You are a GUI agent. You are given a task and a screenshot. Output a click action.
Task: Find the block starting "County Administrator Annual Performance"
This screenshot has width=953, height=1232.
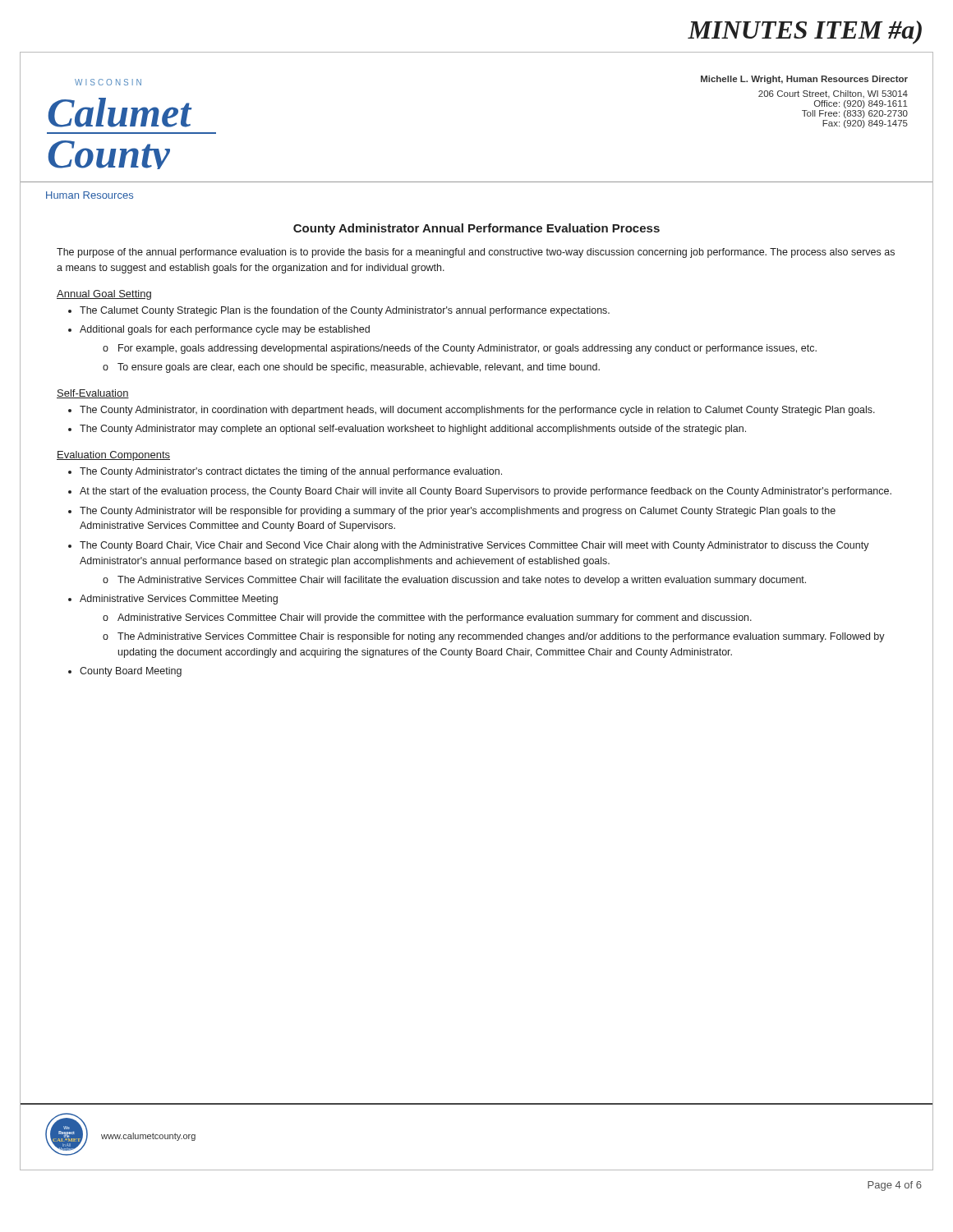(x=476, y=228)
